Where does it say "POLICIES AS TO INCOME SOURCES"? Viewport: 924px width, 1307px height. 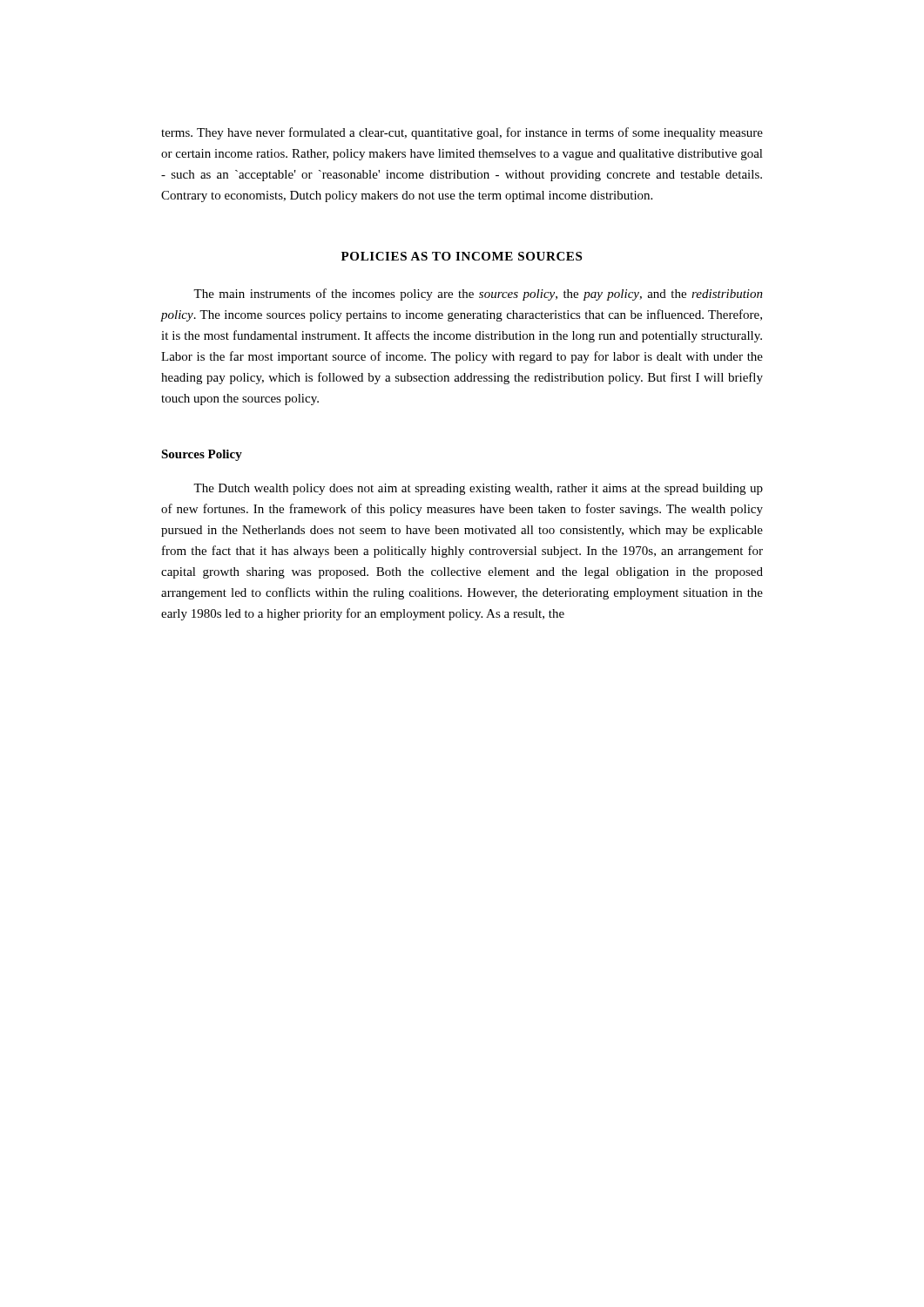click(462, 256)
